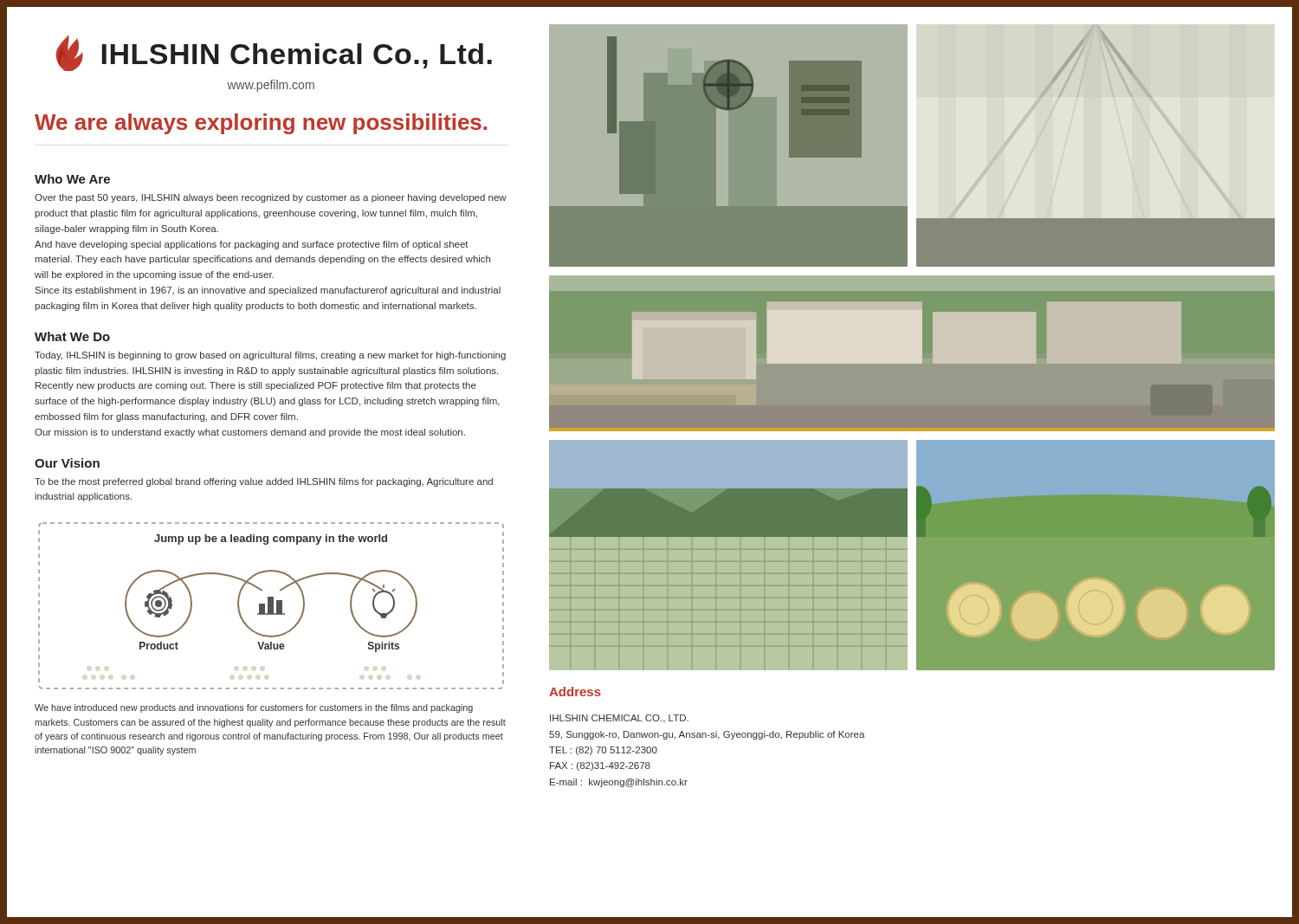
Task: Locate the text block that reads "Today, IHLSHIN is beginning to grow based on"
Action: point(270,393)
